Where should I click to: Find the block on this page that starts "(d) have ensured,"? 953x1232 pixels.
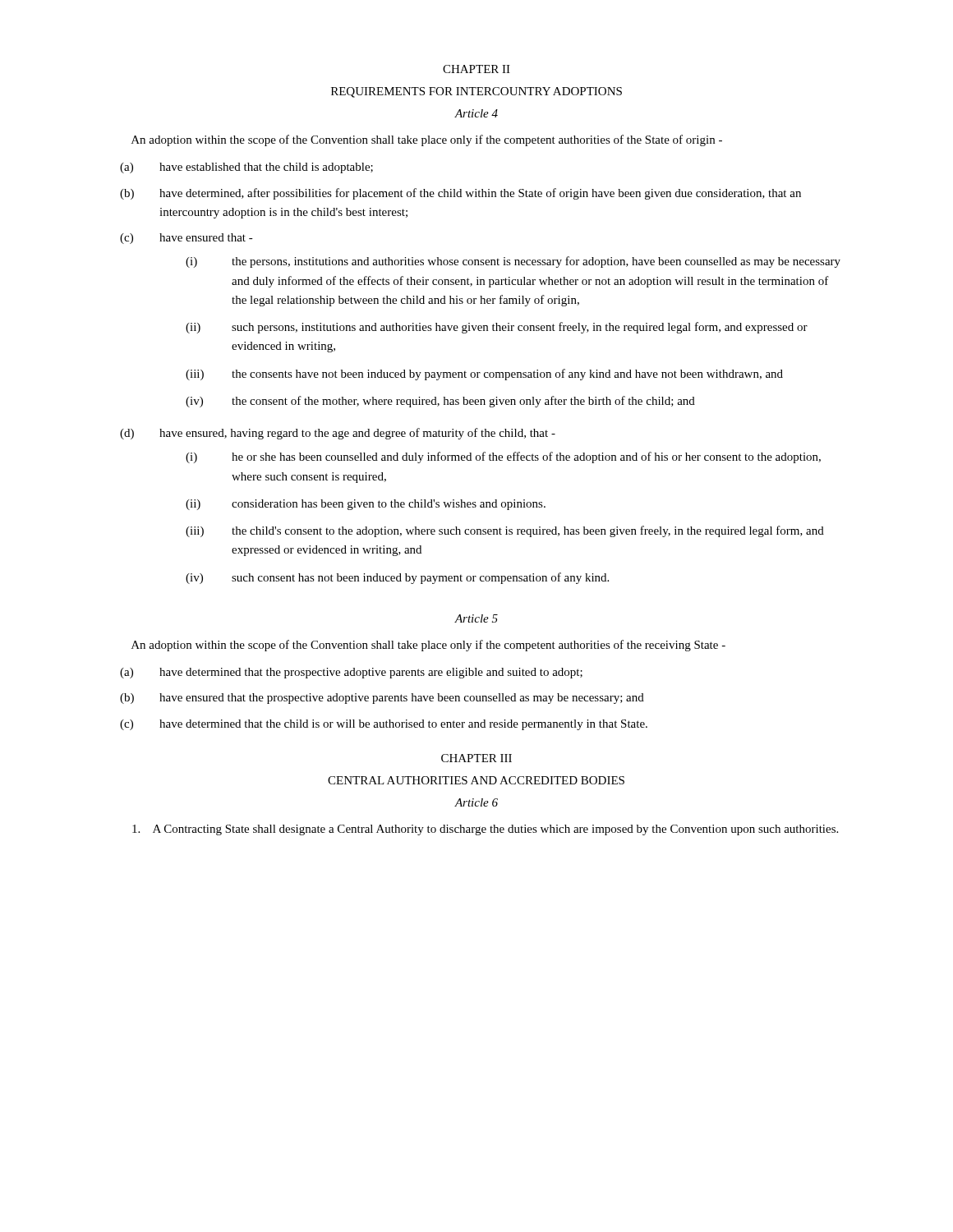pyautogui.click(x=476, y=509)
